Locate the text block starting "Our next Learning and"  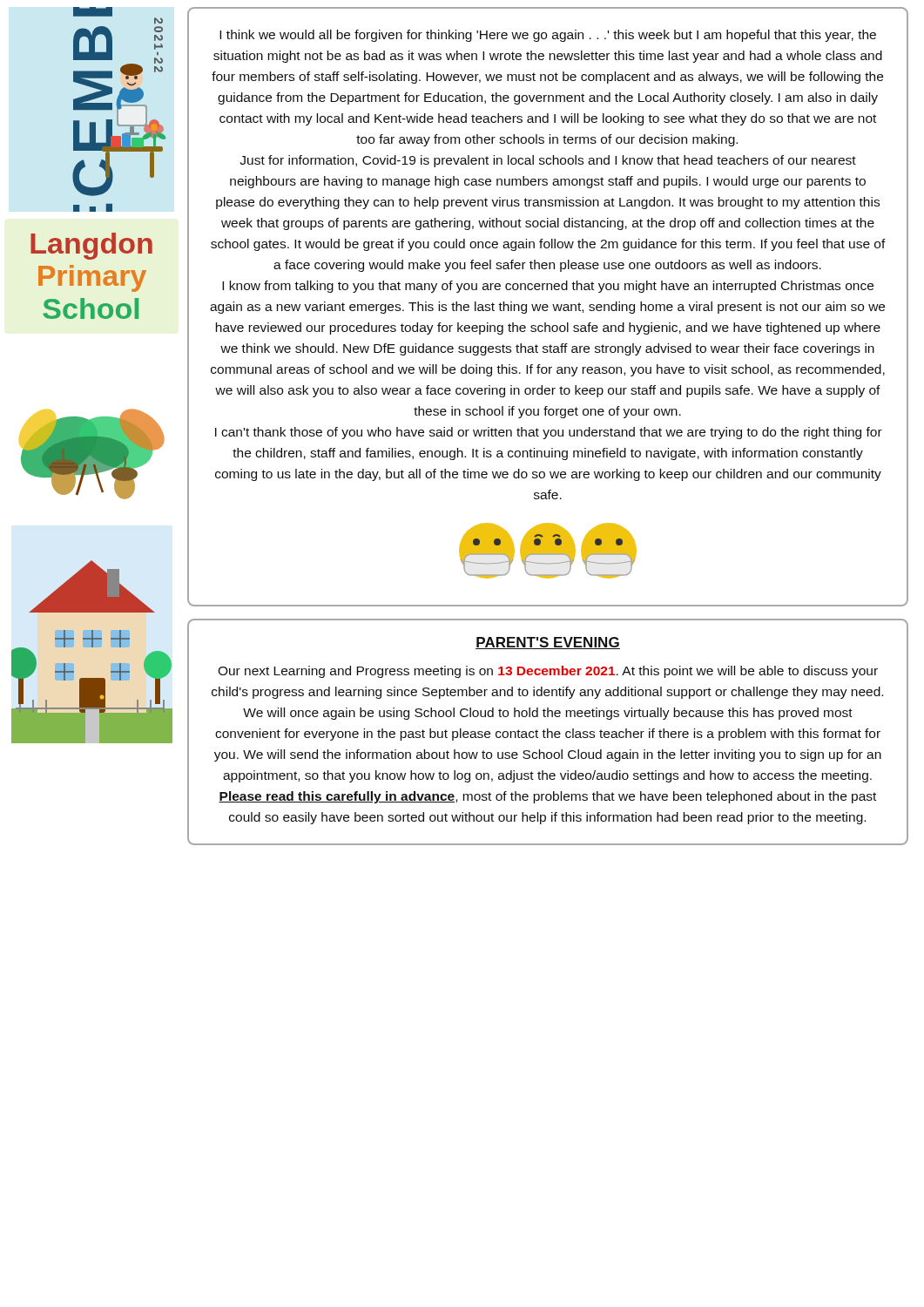[548, 745]
